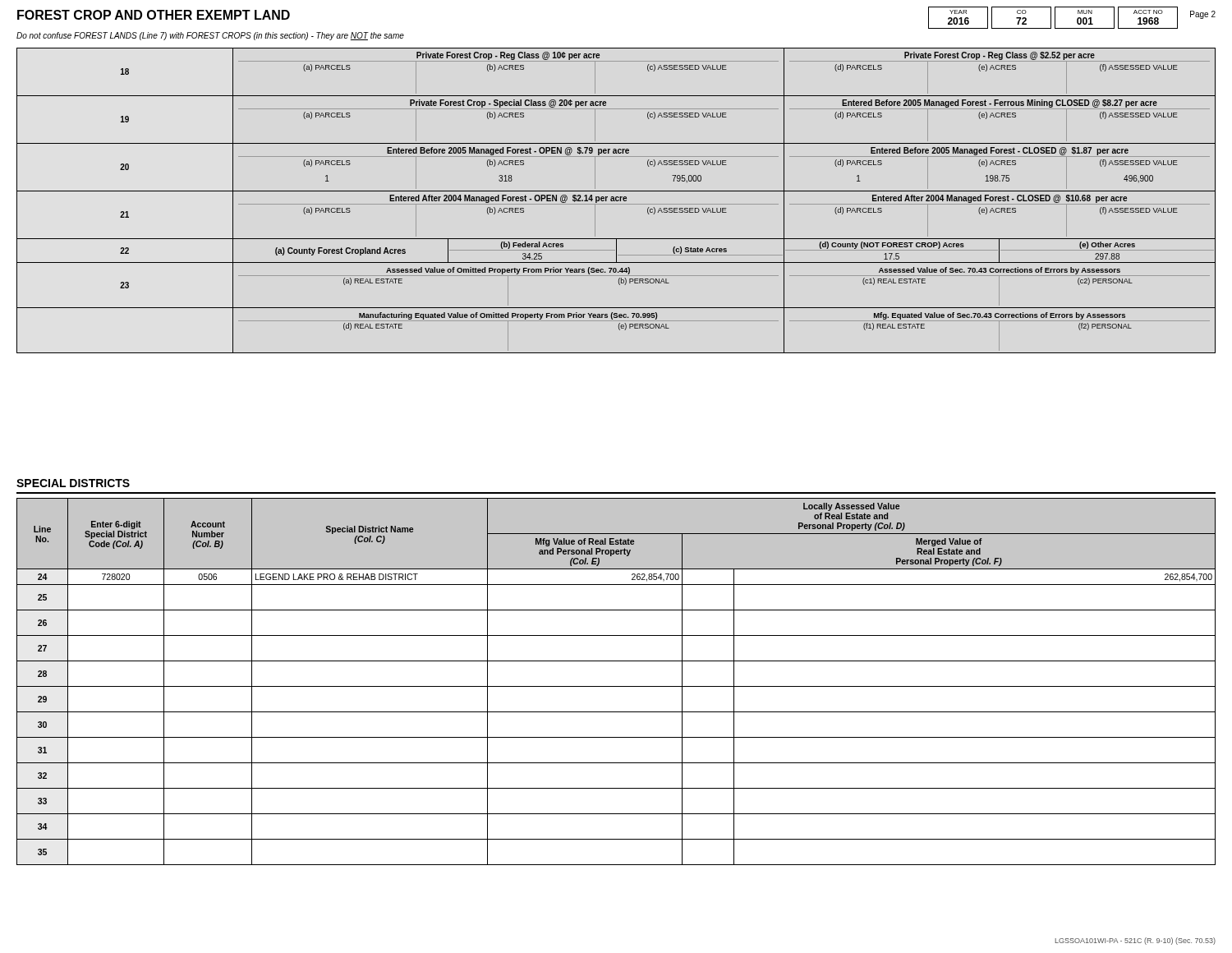Locate the title that reads "FOREST CROP AND OTHER EXEMPT LAND"

[153, 15]
